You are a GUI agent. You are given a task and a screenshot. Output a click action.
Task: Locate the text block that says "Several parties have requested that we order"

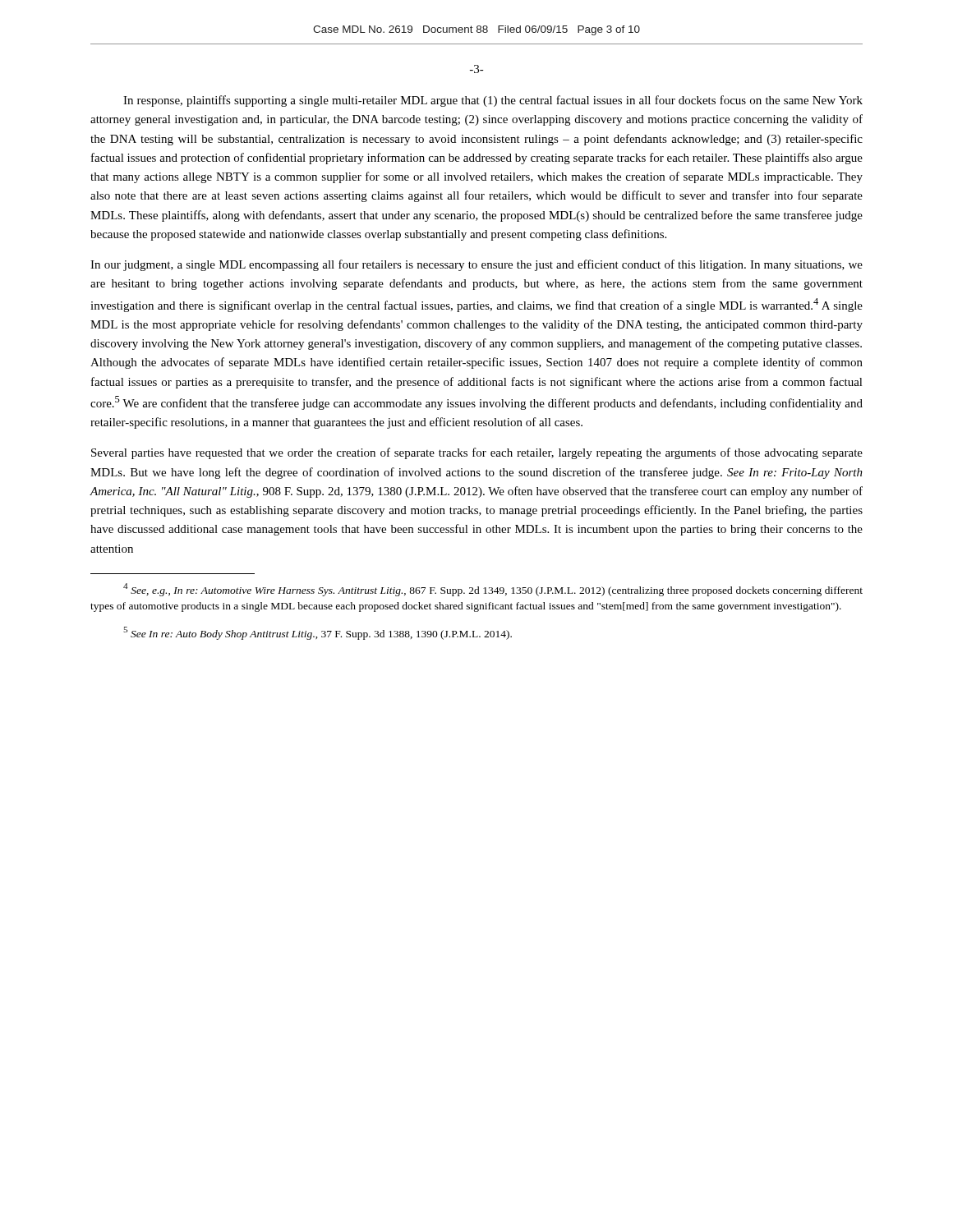[476, 500]
